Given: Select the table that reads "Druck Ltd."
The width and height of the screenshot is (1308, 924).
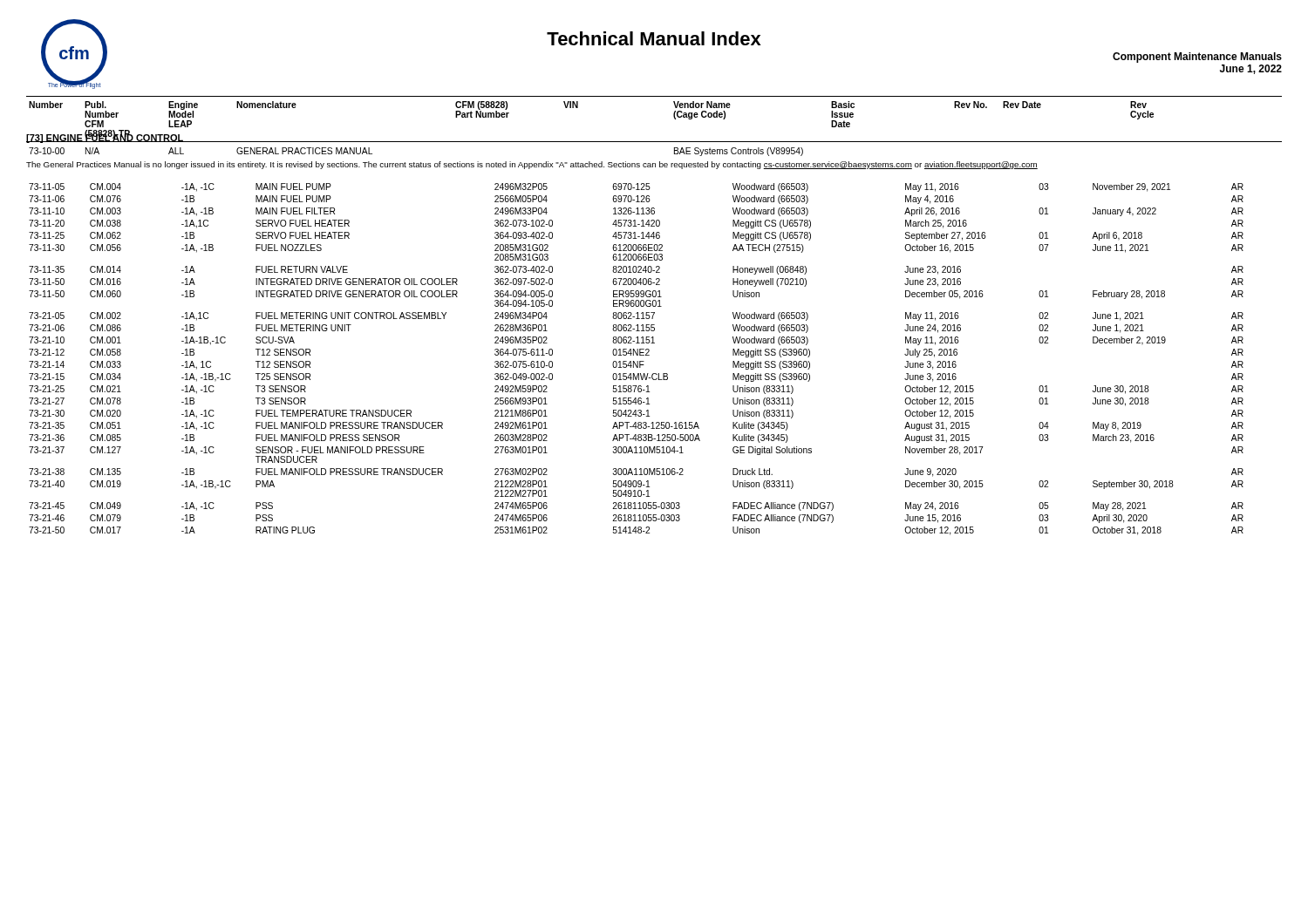Looking at the screenshot, I should (654, 358).
